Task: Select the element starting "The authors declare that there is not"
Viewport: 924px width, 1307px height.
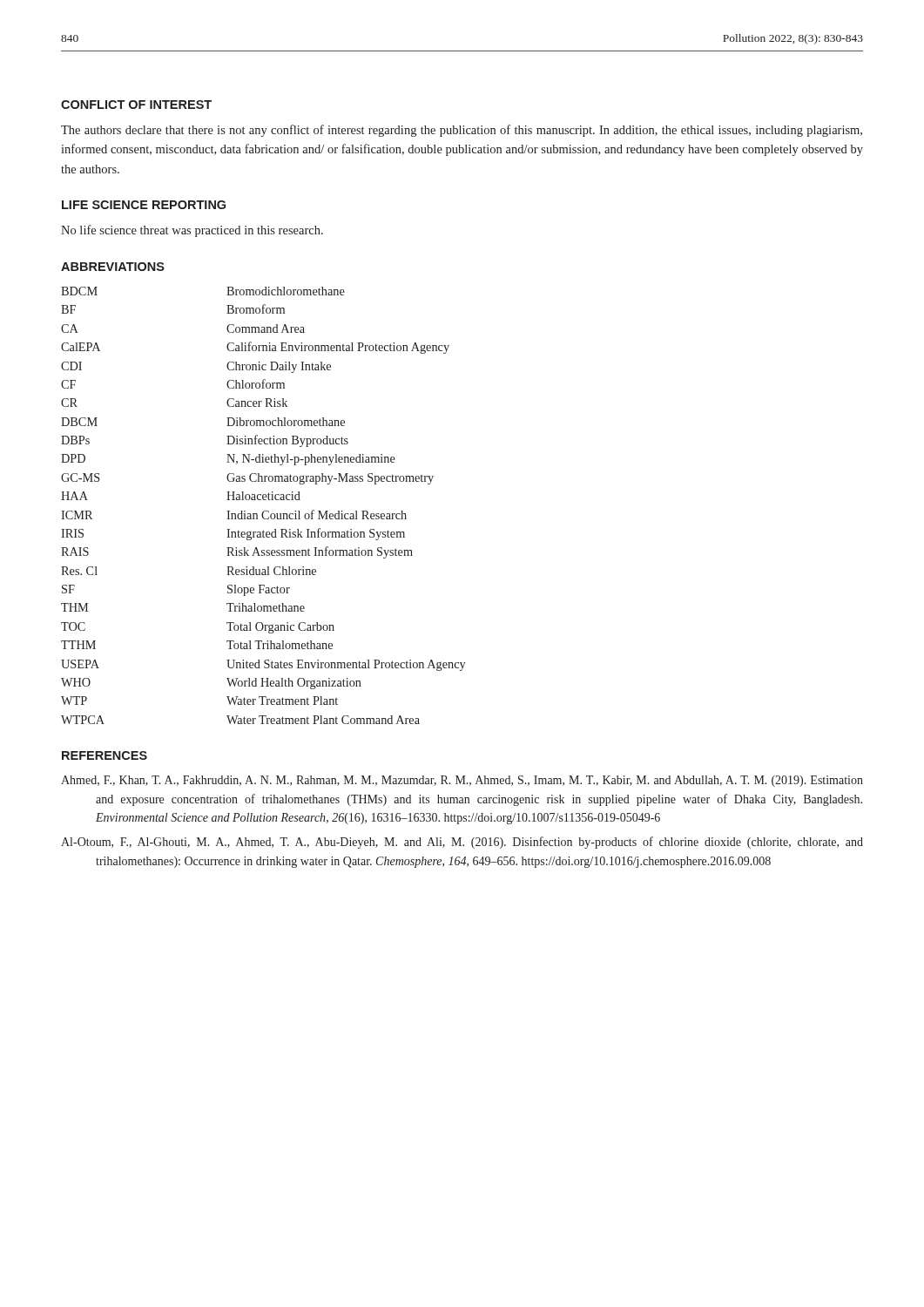Action: (462, 149)
